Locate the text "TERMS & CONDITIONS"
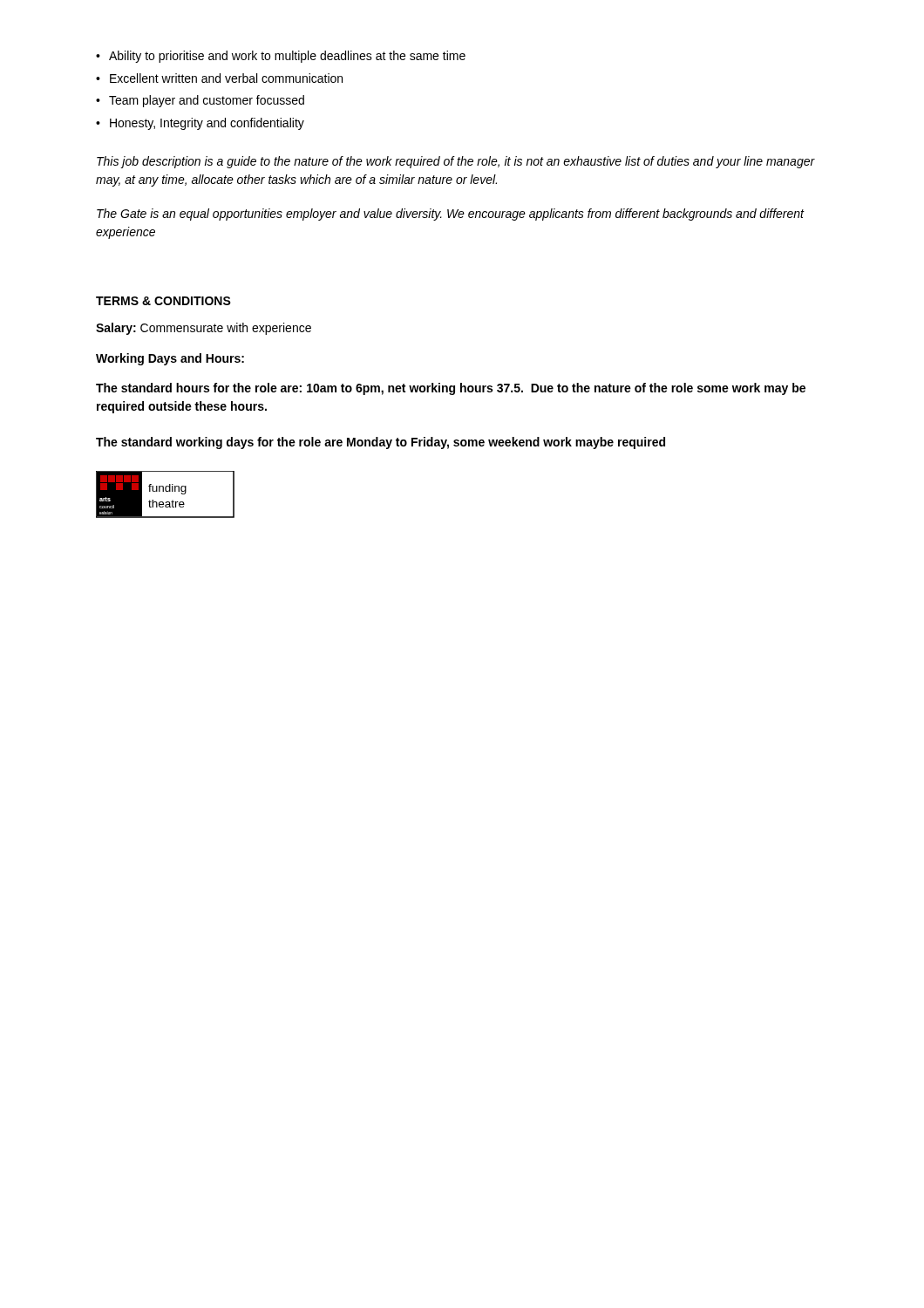This screenshot has height=1308, width=924. click(163, 301)
